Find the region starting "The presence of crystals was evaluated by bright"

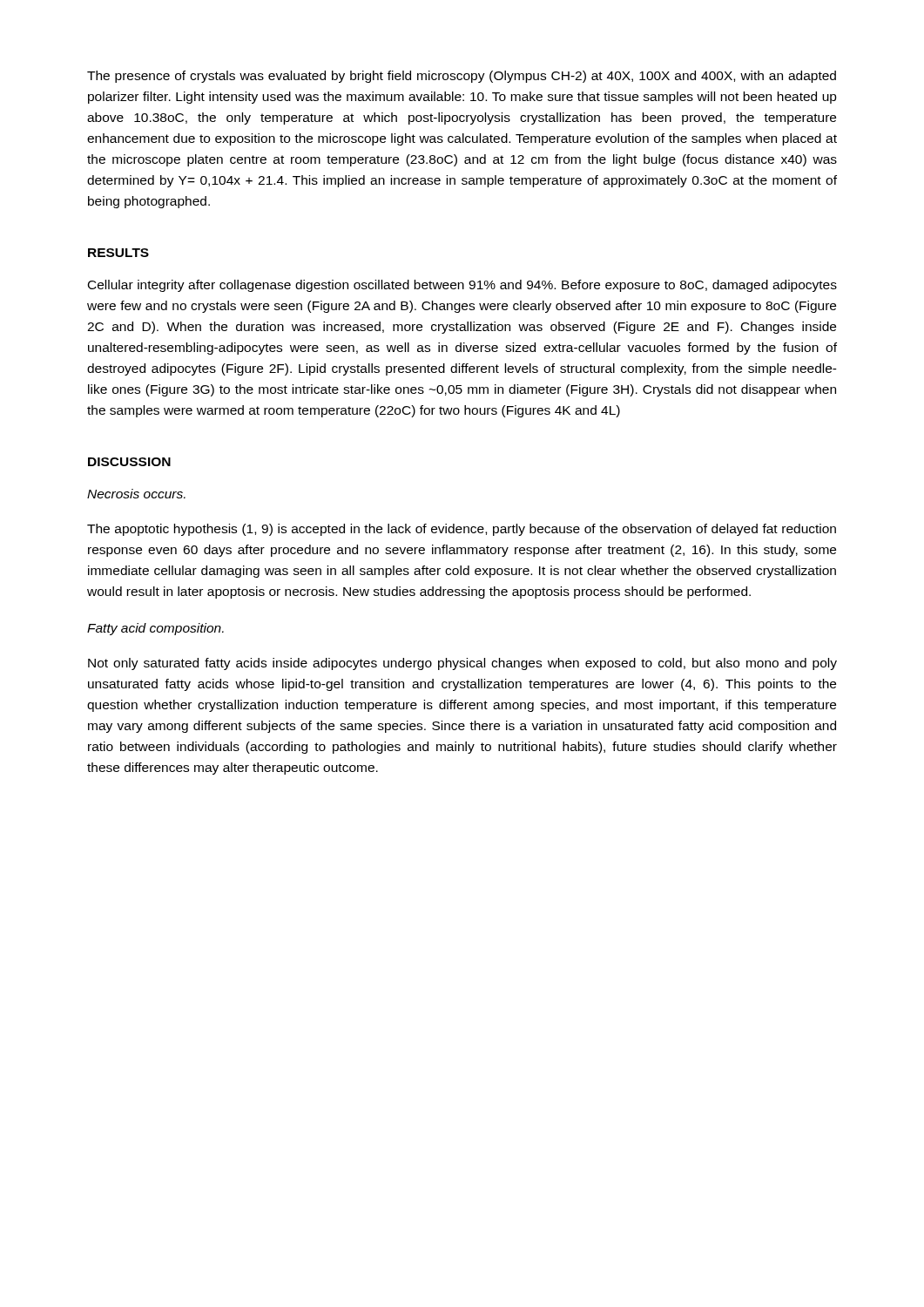tap(462, 138)
